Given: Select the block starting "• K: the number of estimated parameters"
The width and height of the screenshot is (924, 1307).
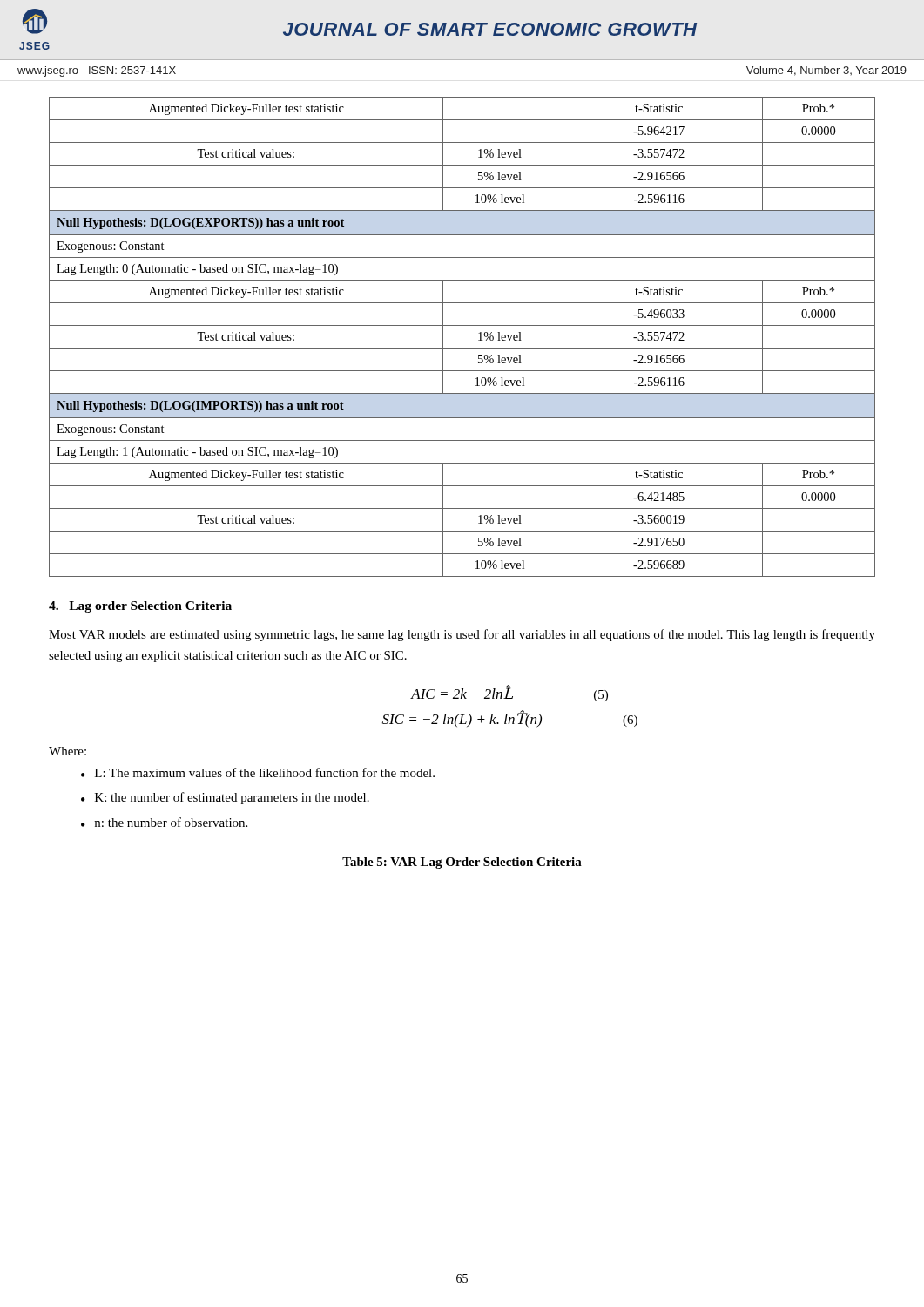Looking at the screenshot, I should [225, 801].
